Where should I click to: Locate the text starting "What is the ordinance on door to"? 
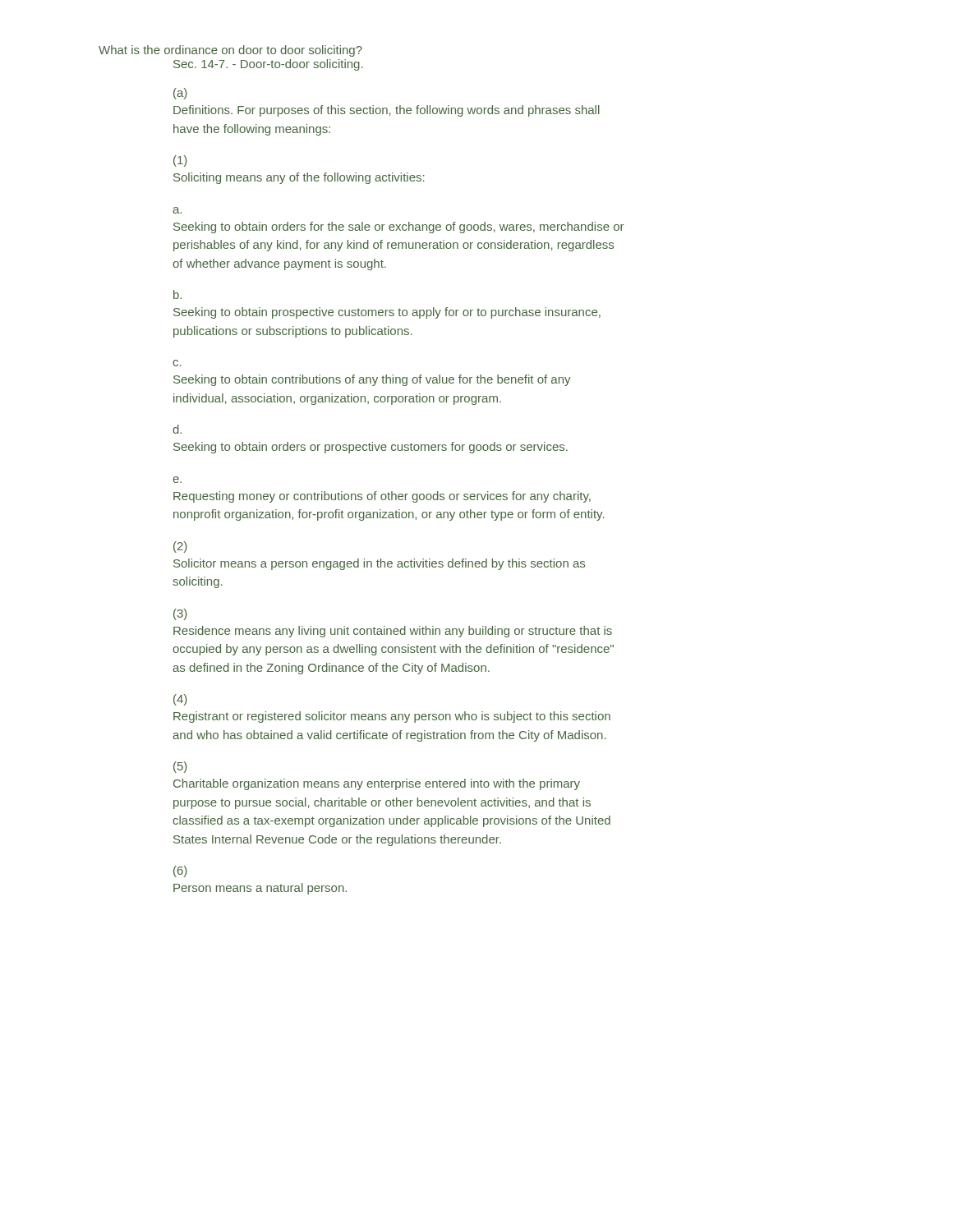[230, 51]
